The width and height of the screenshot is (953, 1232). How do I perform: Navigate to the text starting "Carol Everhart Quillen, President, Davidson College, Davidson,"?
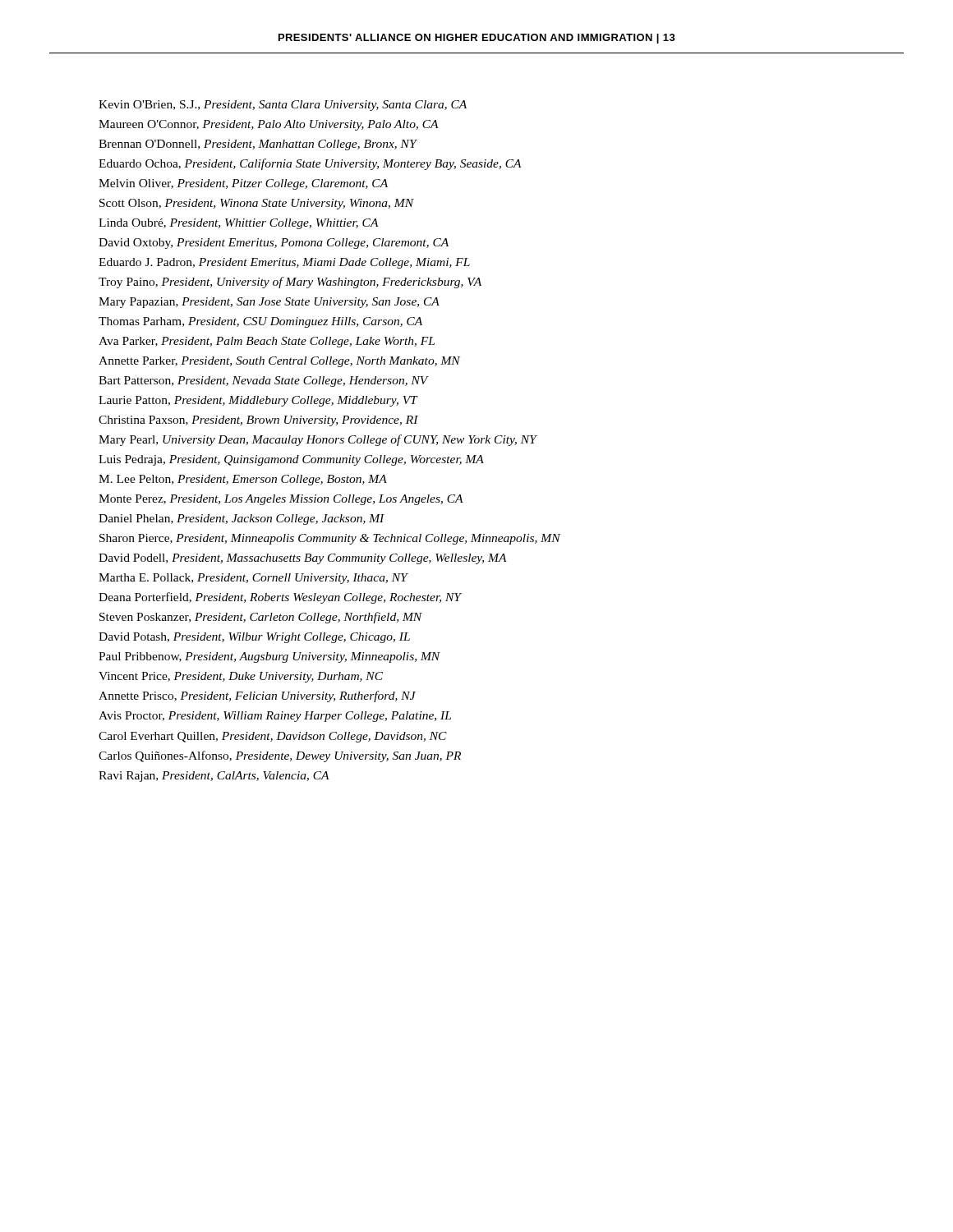pos(273,735)
